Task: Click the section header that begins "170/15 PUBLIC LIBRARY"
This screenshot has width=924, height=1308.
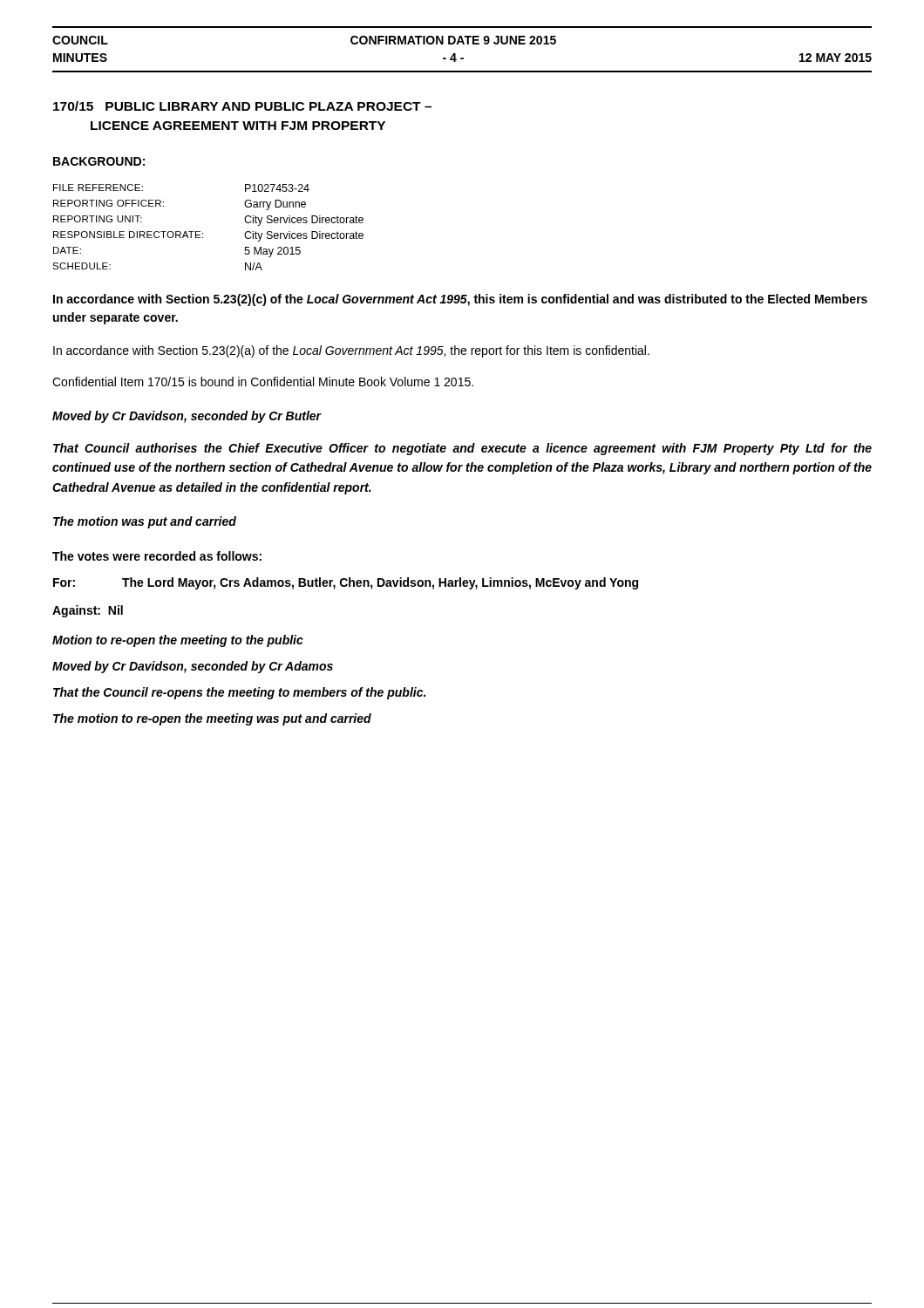Action: coord(242,116)
